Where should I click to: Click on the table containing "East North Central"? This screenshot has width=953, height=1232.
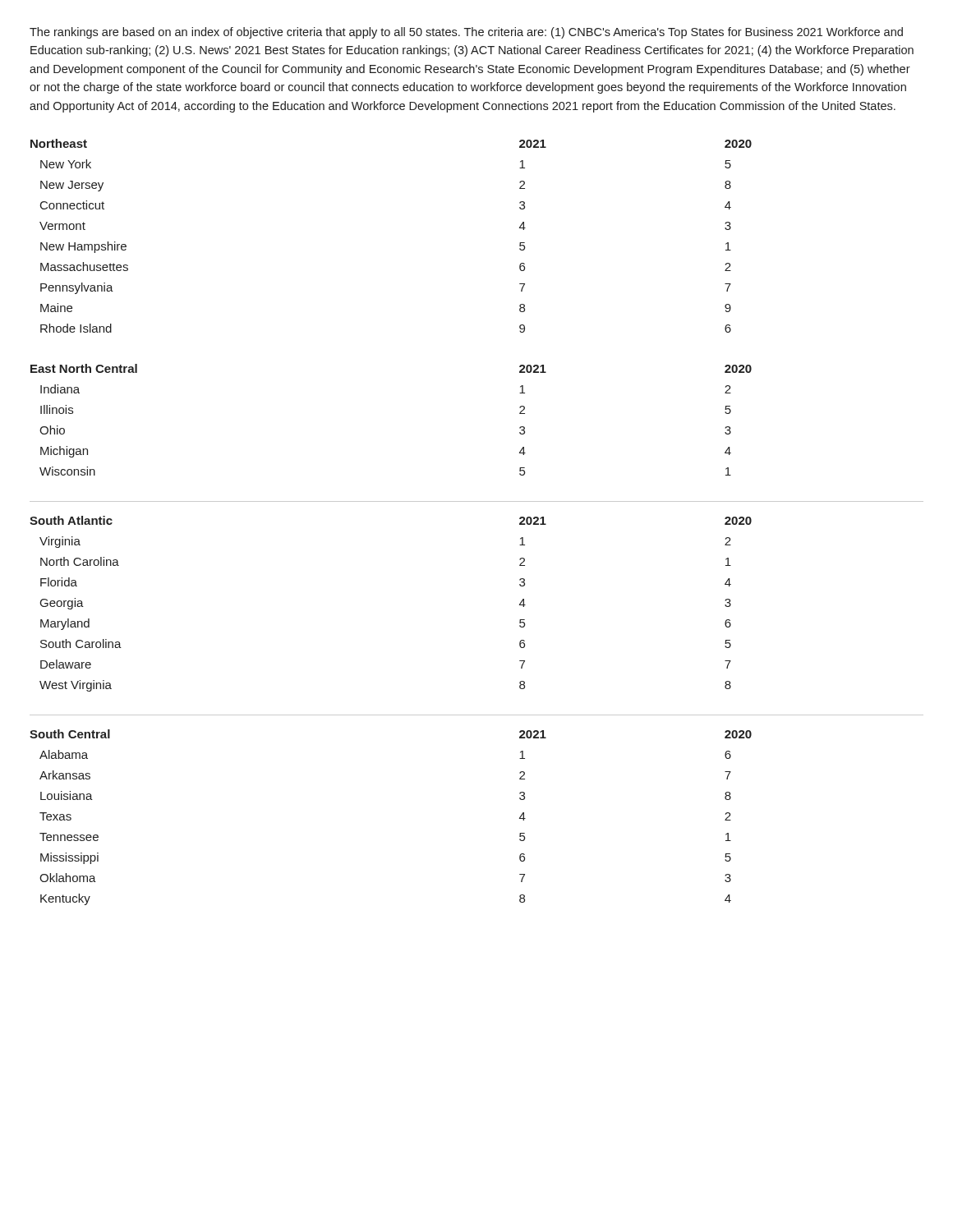coord(476,420)
